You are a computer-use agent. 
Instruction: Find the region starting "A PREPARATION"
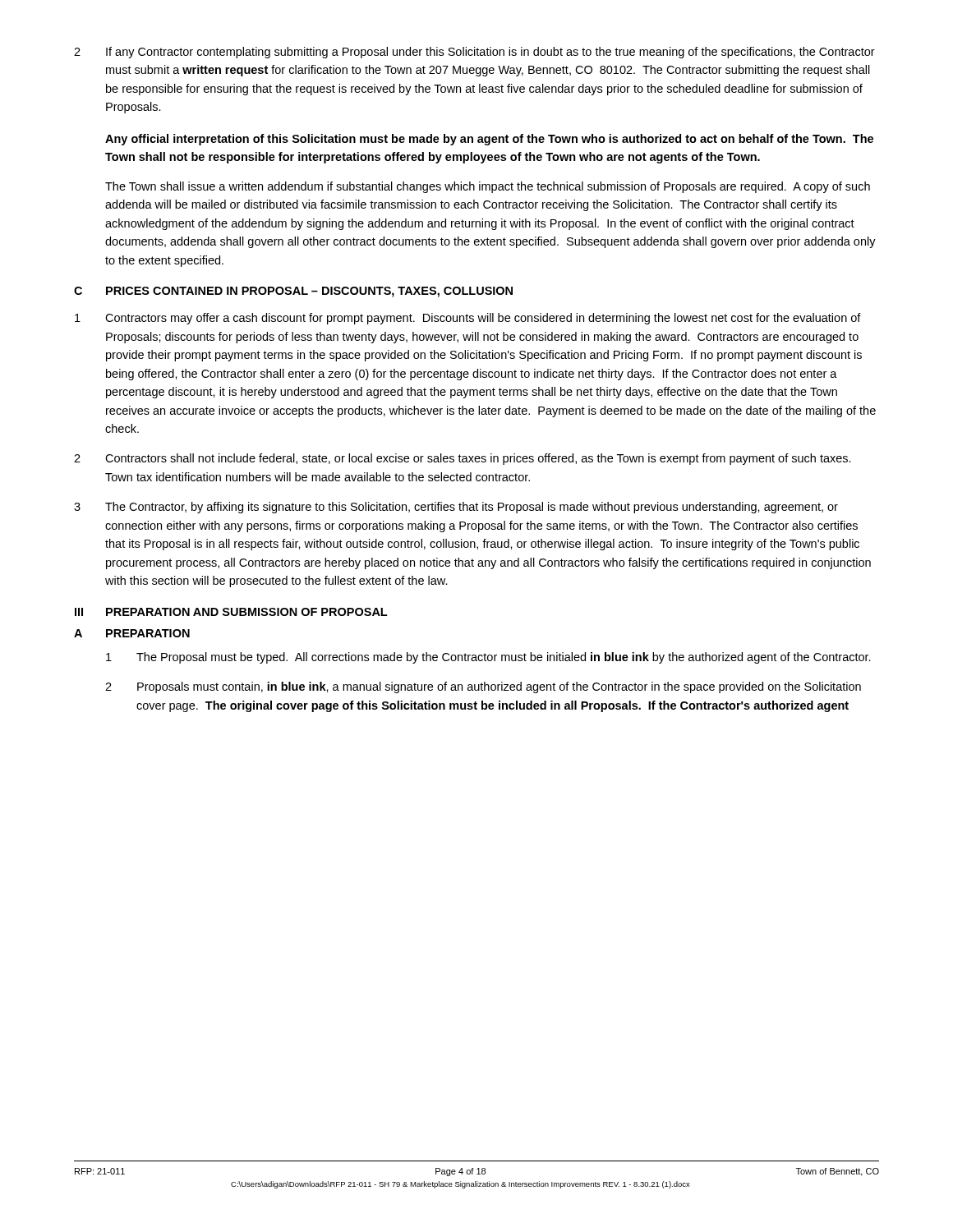click(x=132, y=633)
